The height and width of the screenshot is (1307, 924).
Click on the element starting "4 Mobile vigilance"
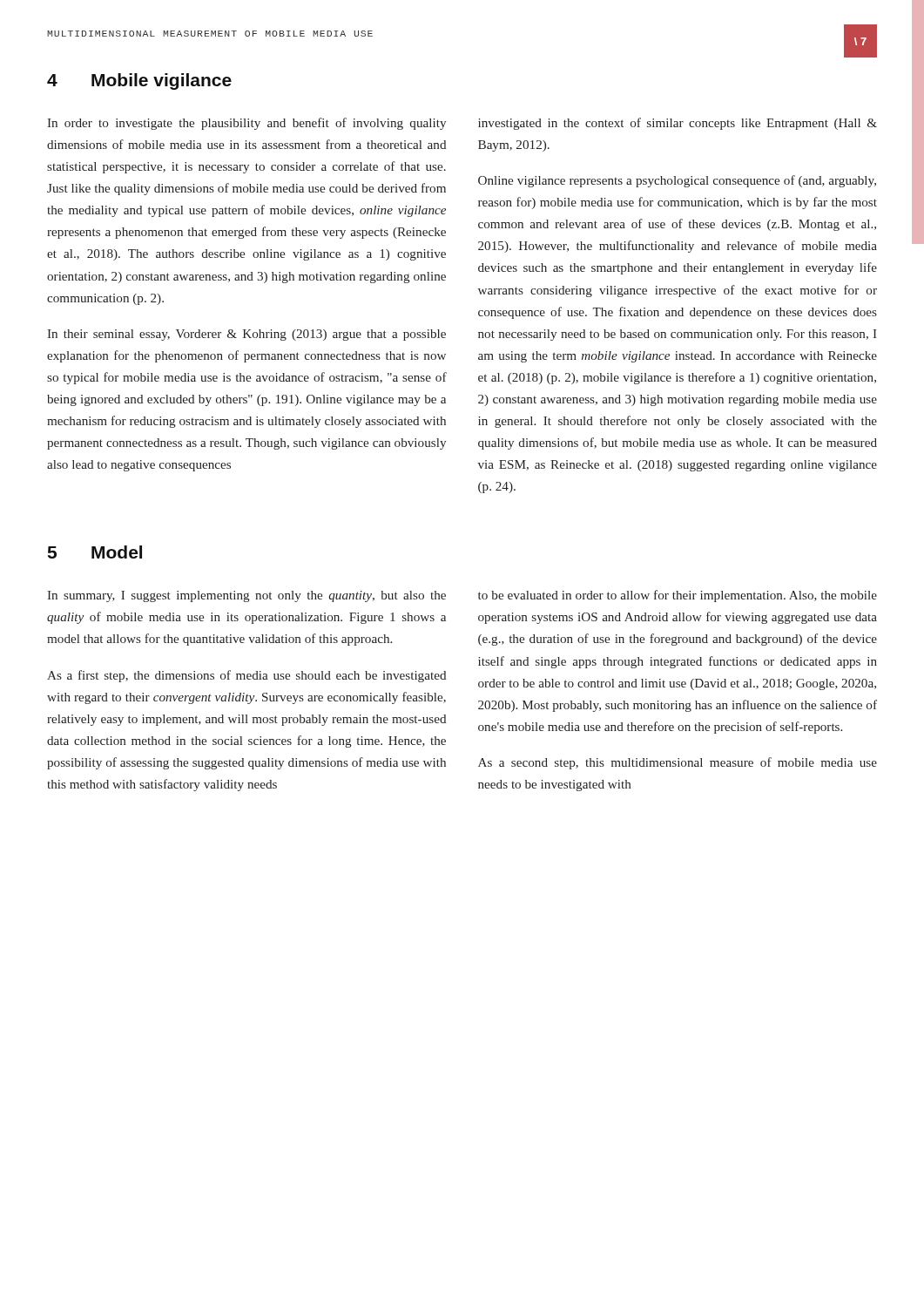[139, 80]
